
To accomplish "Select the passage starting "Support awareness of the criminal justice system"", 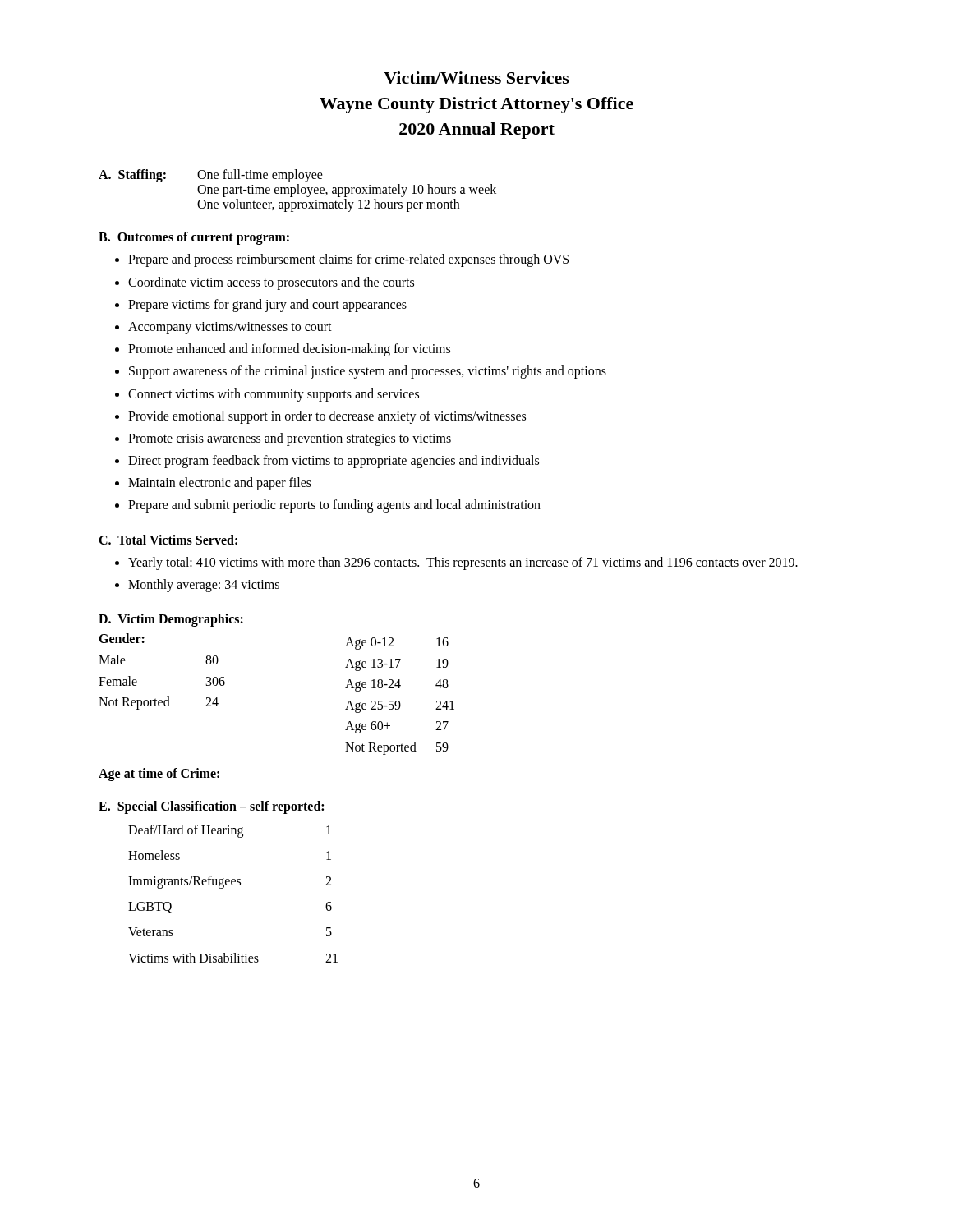I will pyautogui.click(x=367, y=371).
